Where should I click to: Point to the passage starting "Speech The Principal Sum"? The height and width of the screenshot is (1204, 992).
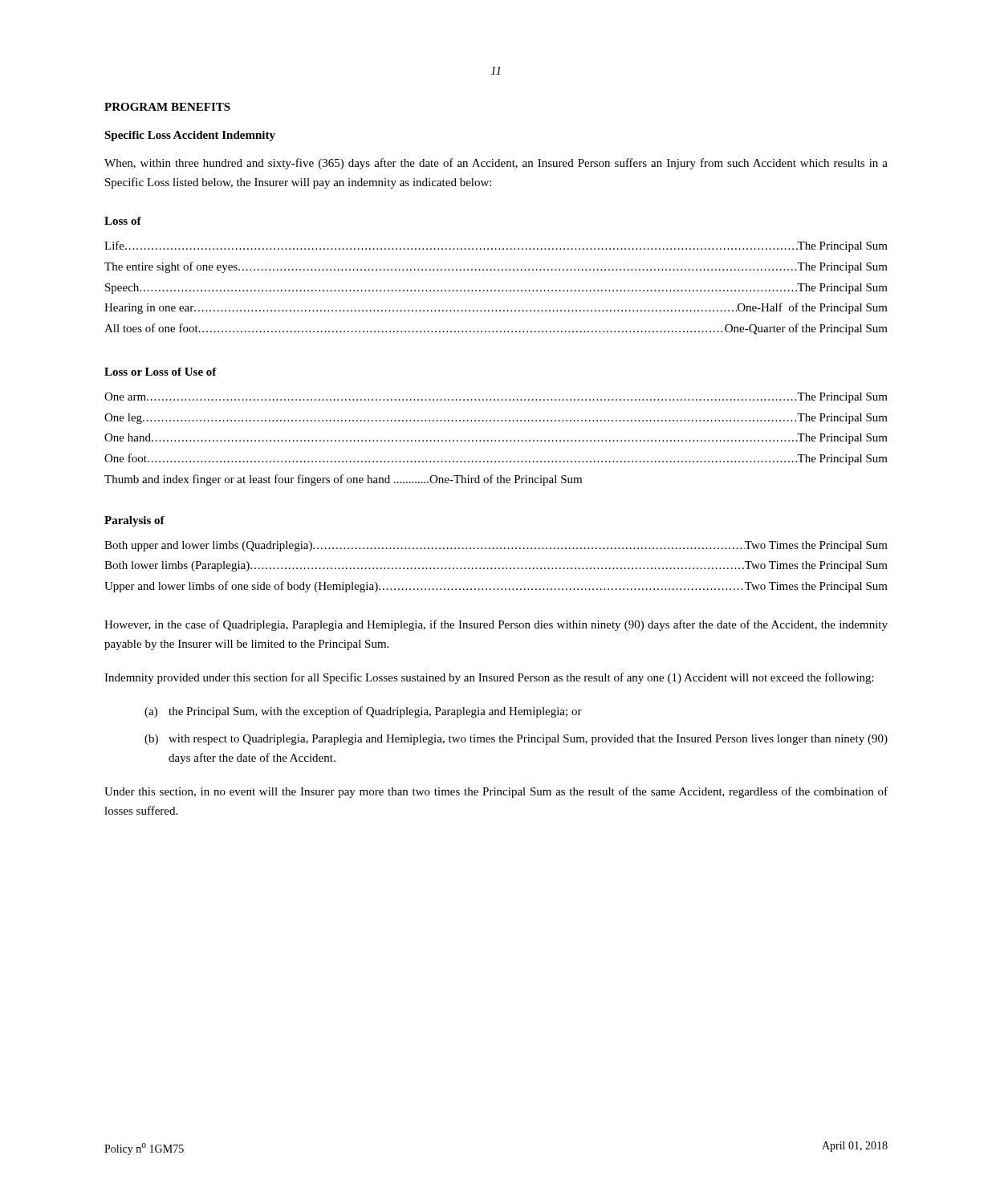(496, 288)
